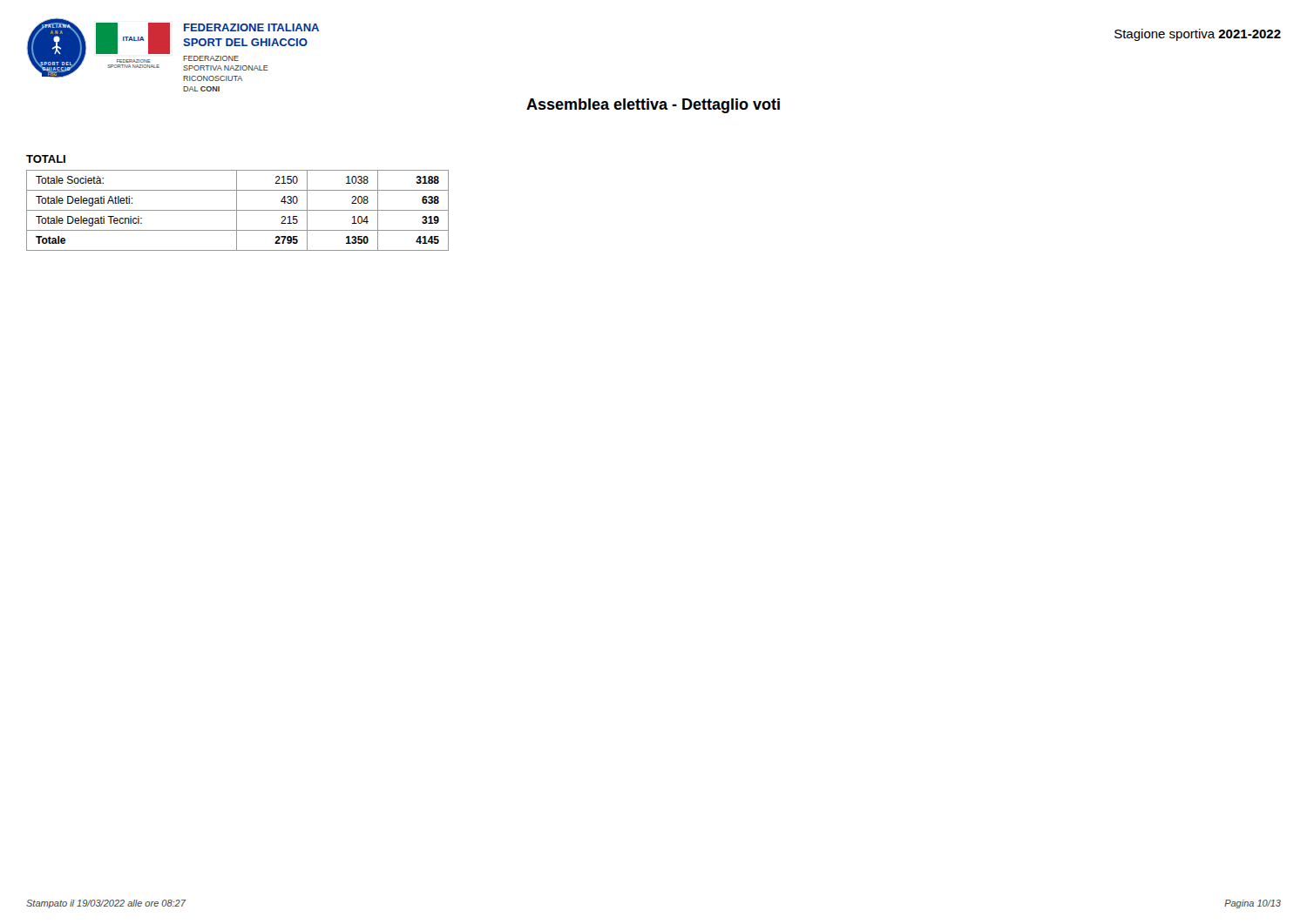
Task: Locate the table
Action: coord(237,210)
